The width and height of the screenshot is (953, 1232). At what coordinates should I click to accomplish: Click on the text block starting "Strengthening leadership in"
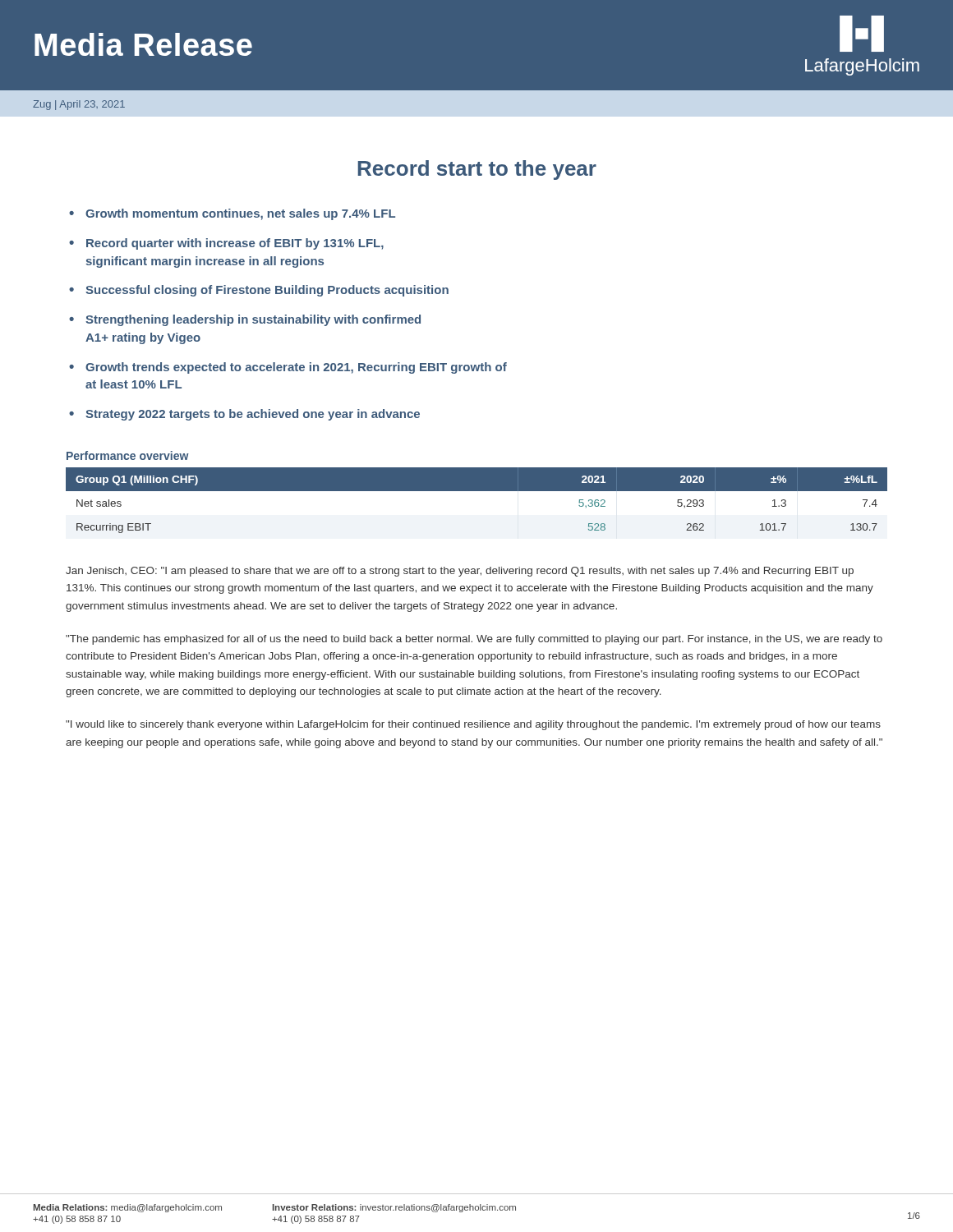pyautogui.click(x=254, y=328)
